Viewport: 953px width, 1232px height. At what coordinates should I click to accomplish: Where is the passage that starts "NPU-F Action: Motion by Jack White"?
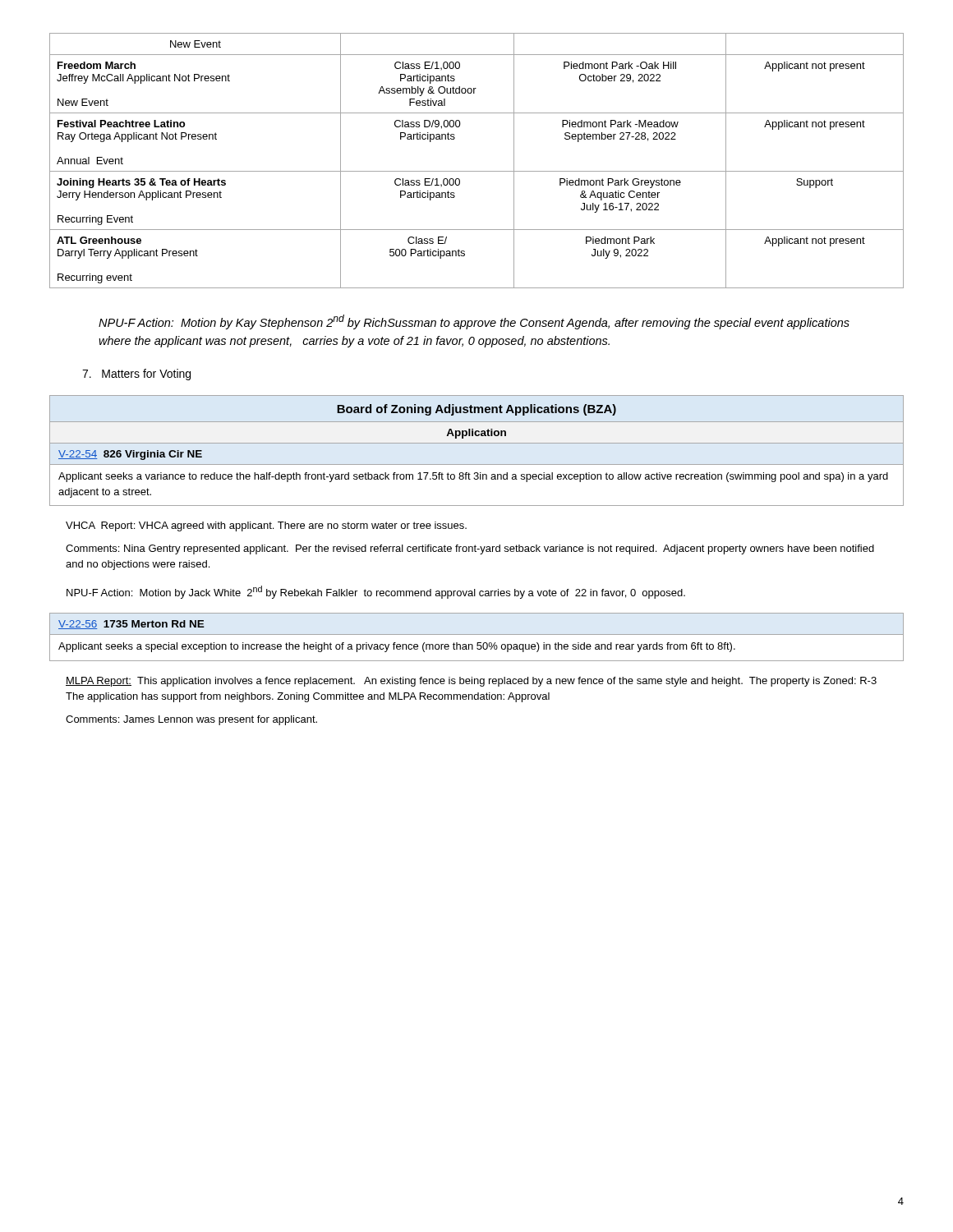pos(376,591)
